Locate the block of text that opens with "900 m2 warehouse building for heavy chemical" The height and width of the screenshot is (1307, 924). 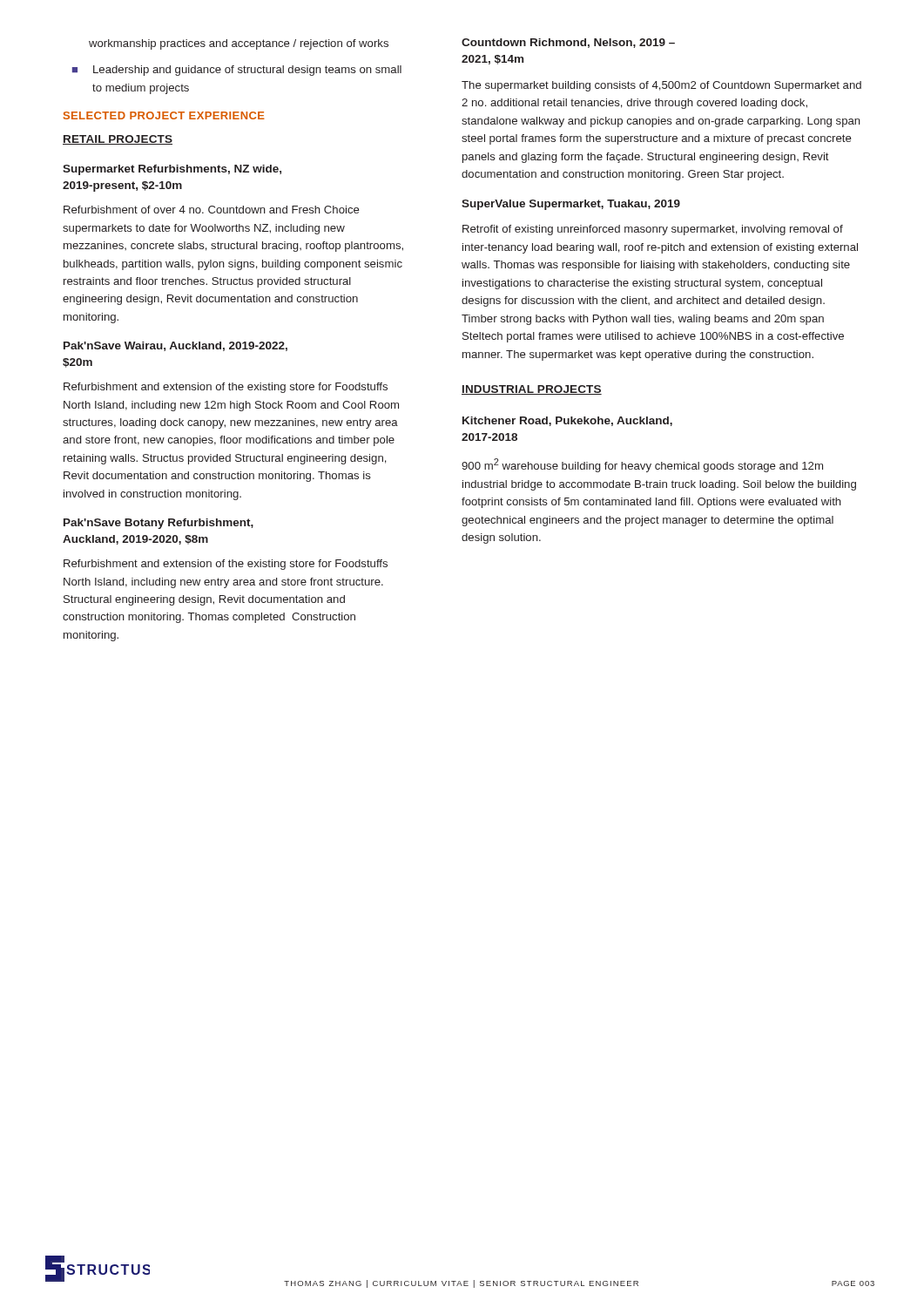[x=659, y=500]
